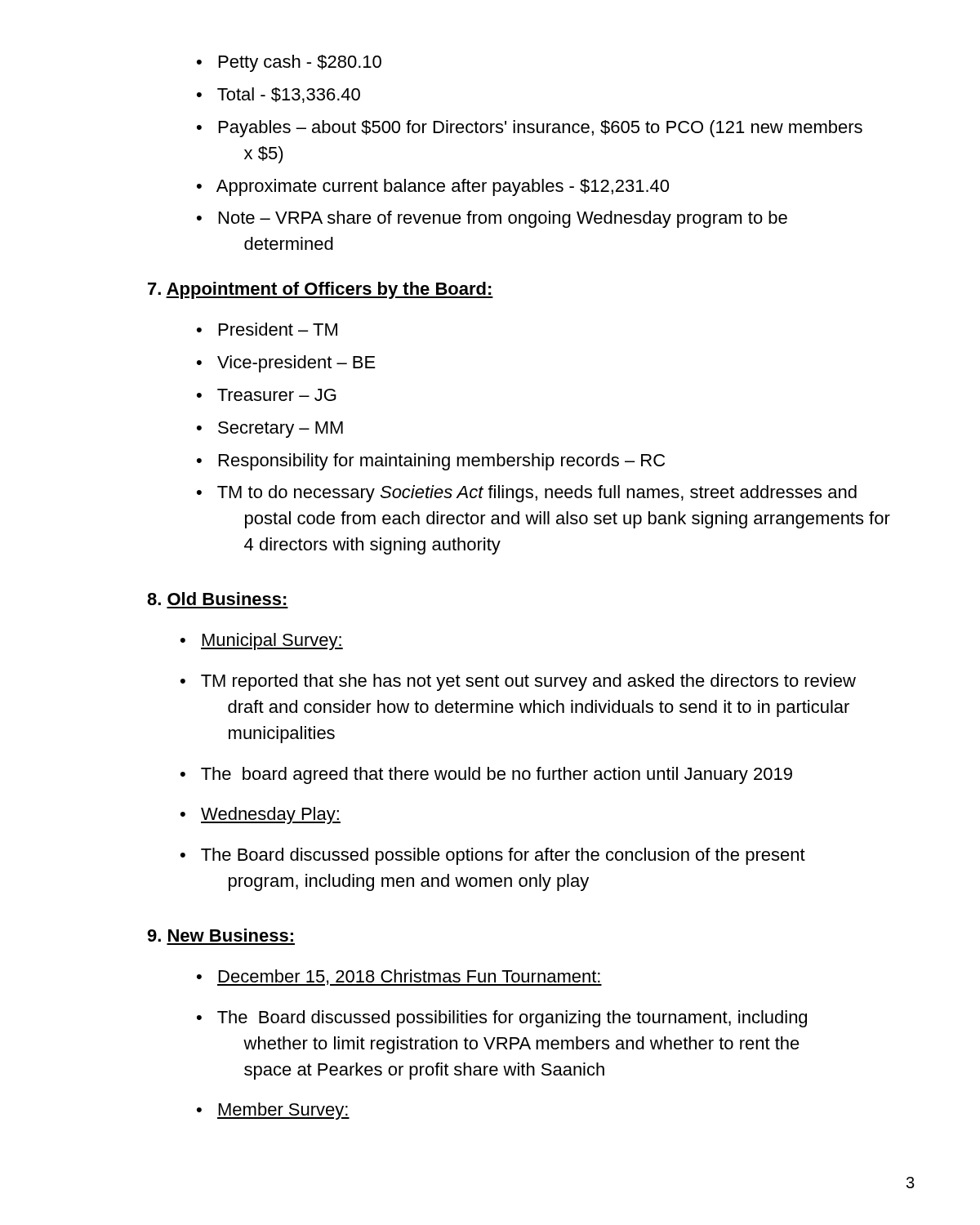Locate the list item with the text "• Note – VRPA share of"

click(x=492, y=231)
